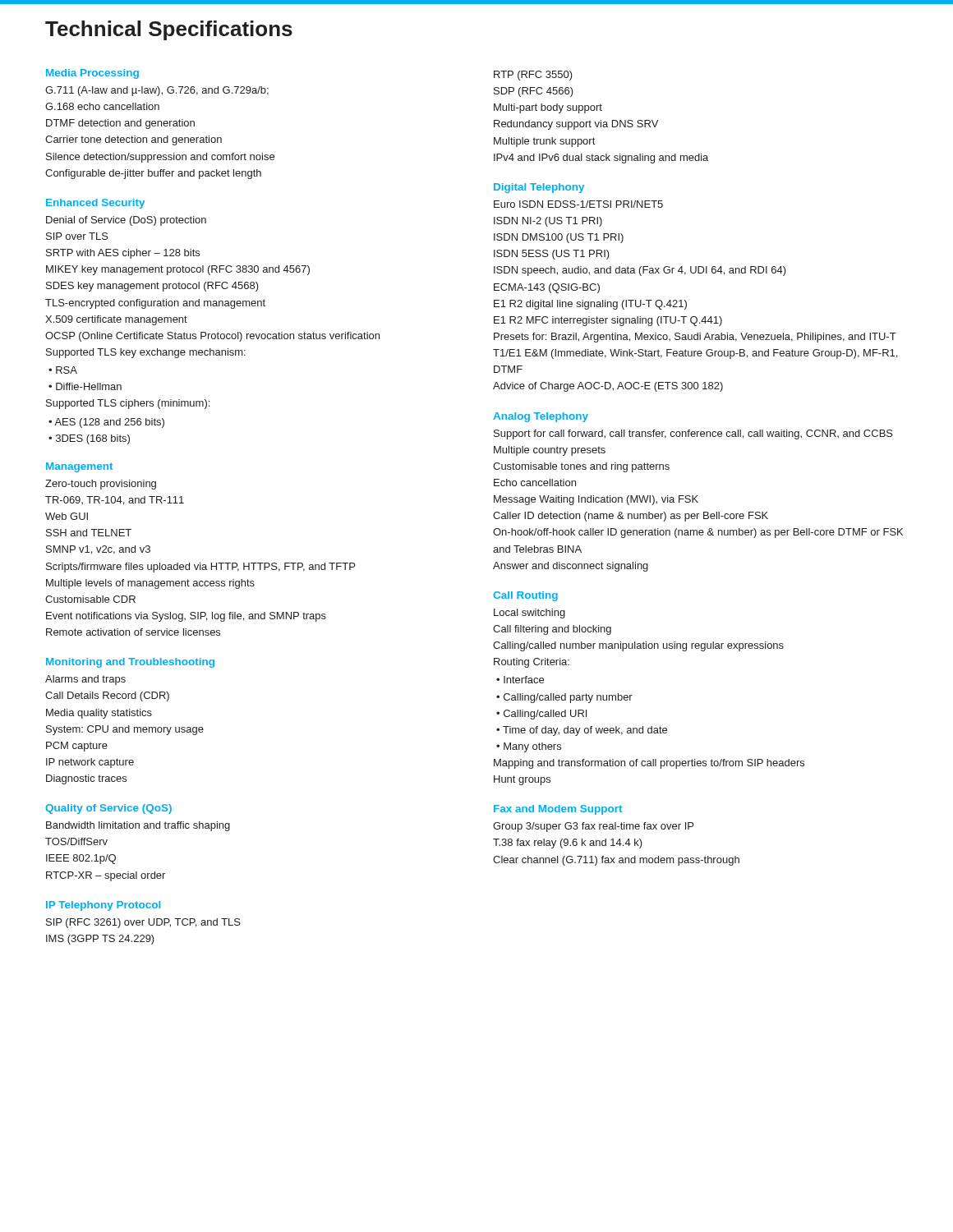The width and height of the screenshot is (953, 1232).
Task: Where is the passage that starts "Zero-touch provisioning TR-069, TR-104, and TR-111 Web"?
Action: [x=200, y=558]
